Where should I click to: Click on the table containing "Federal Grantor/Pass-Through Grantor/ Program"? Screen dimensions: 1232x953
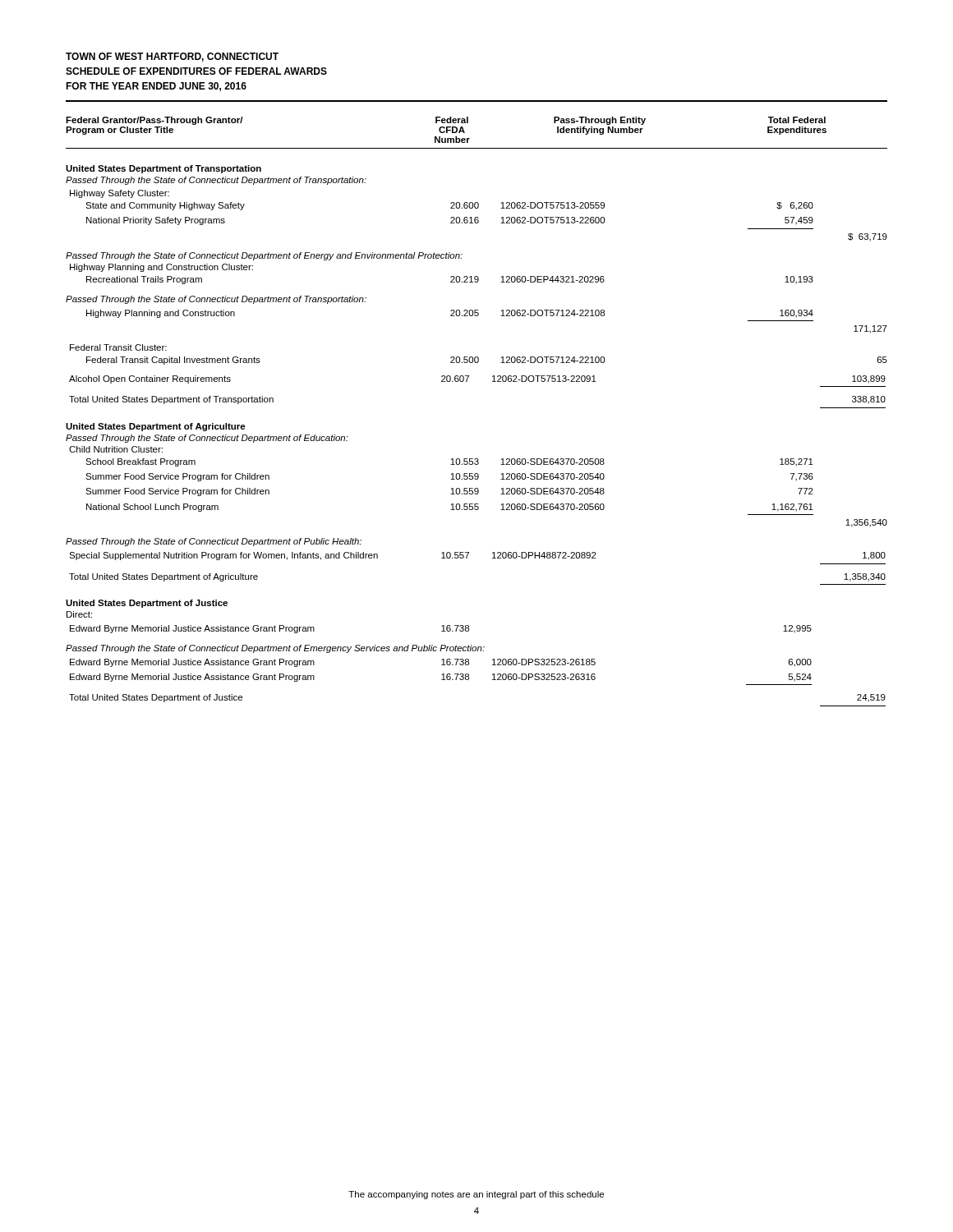point(476,411)
